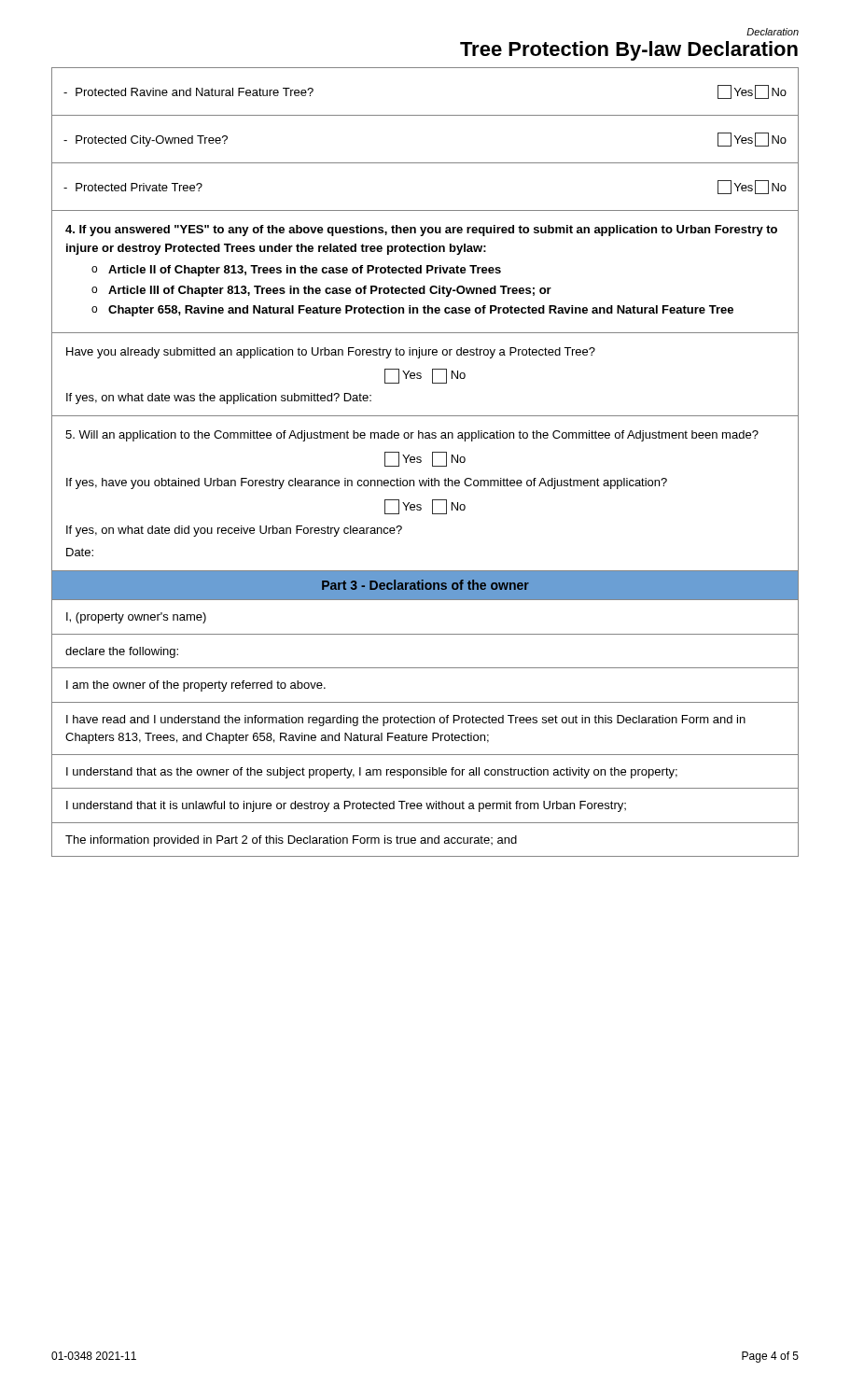Point to "Part 3 - Declarations of the owner"
Screen dimensions: 1400x850
click(x=425, y=585)
